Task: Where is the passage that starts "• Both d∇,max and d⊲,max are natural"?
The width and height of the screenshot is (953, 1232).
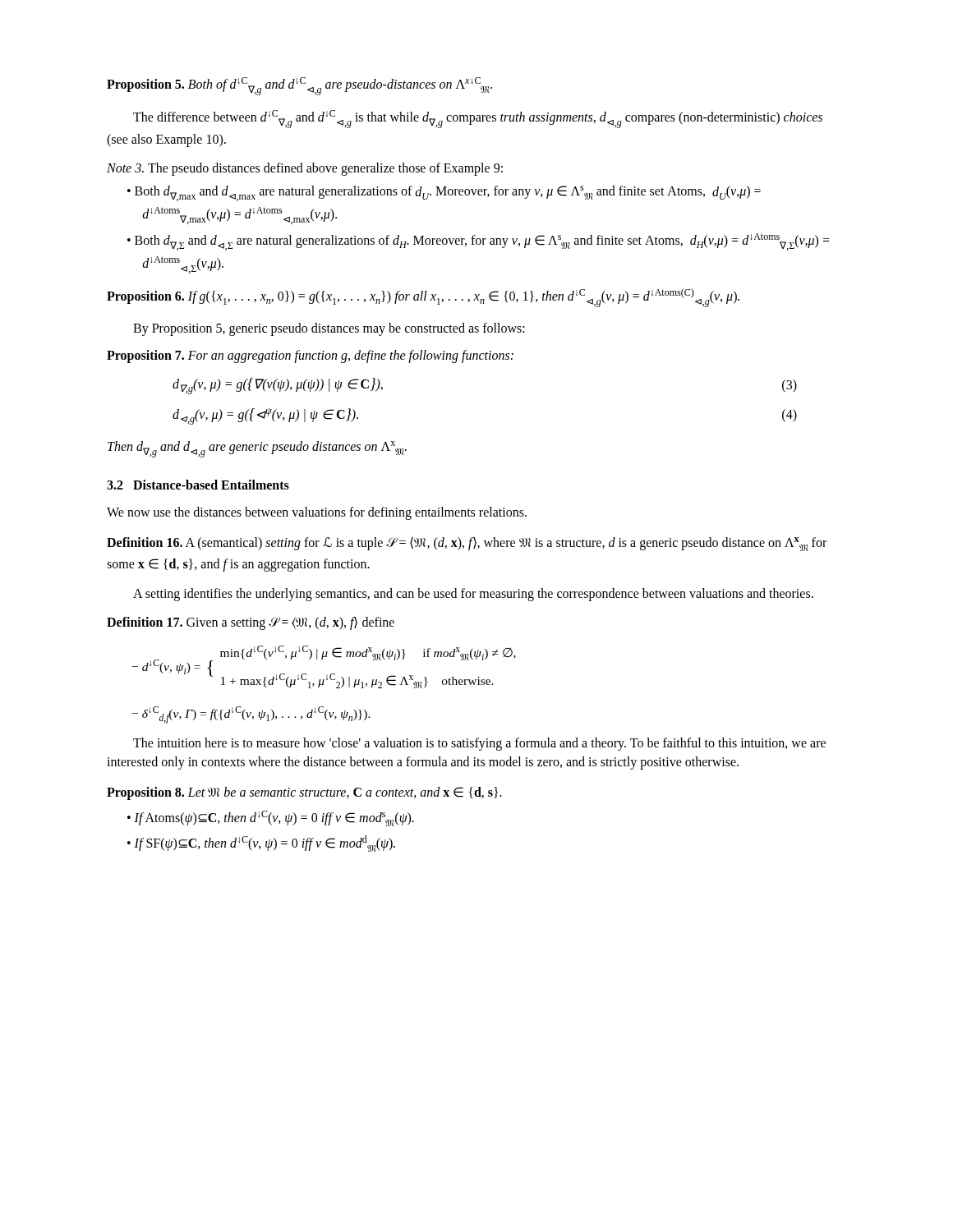Action: click(x=444, y=203)
